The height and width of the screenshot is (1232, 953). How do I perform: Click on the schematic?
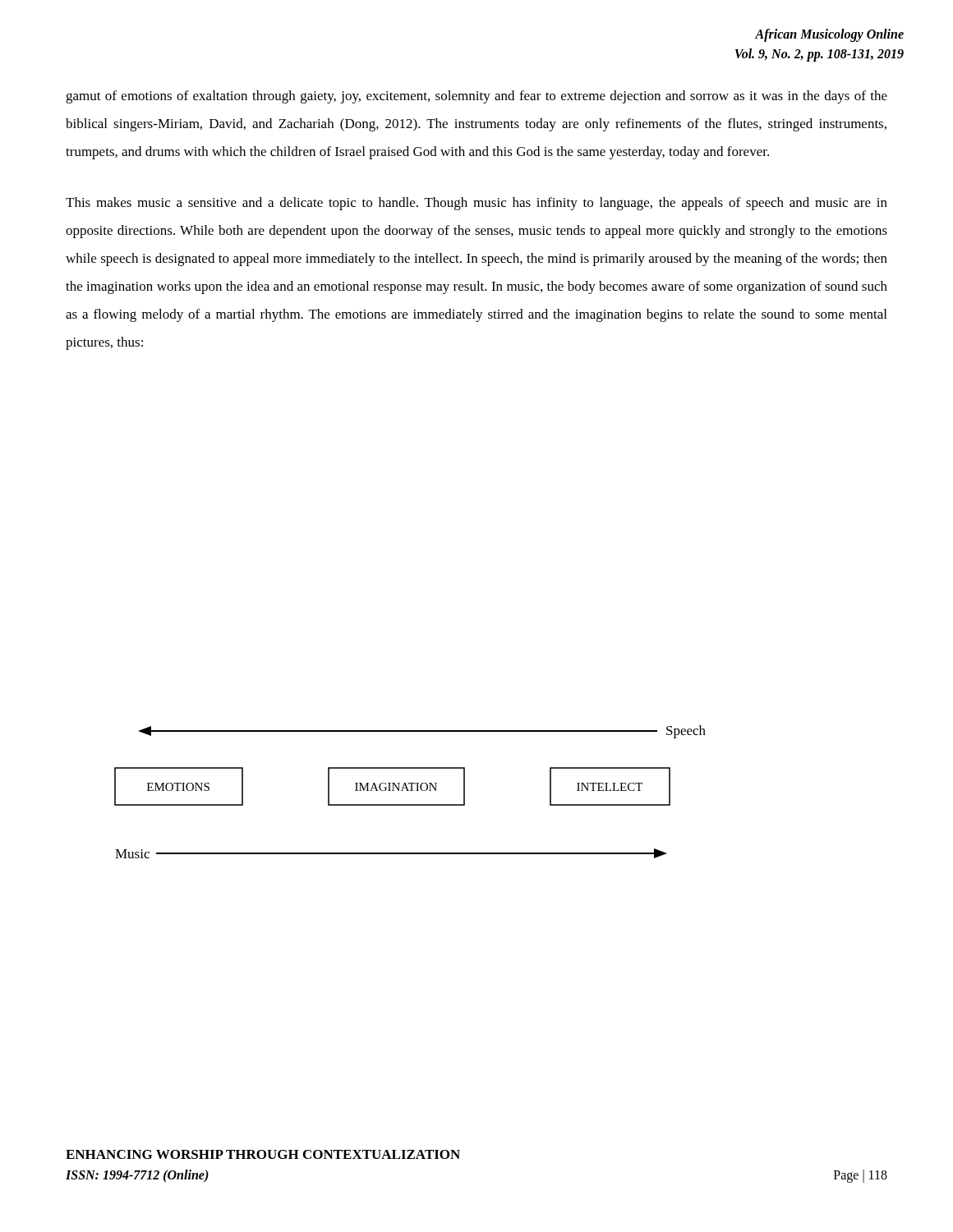pos(476,805)
